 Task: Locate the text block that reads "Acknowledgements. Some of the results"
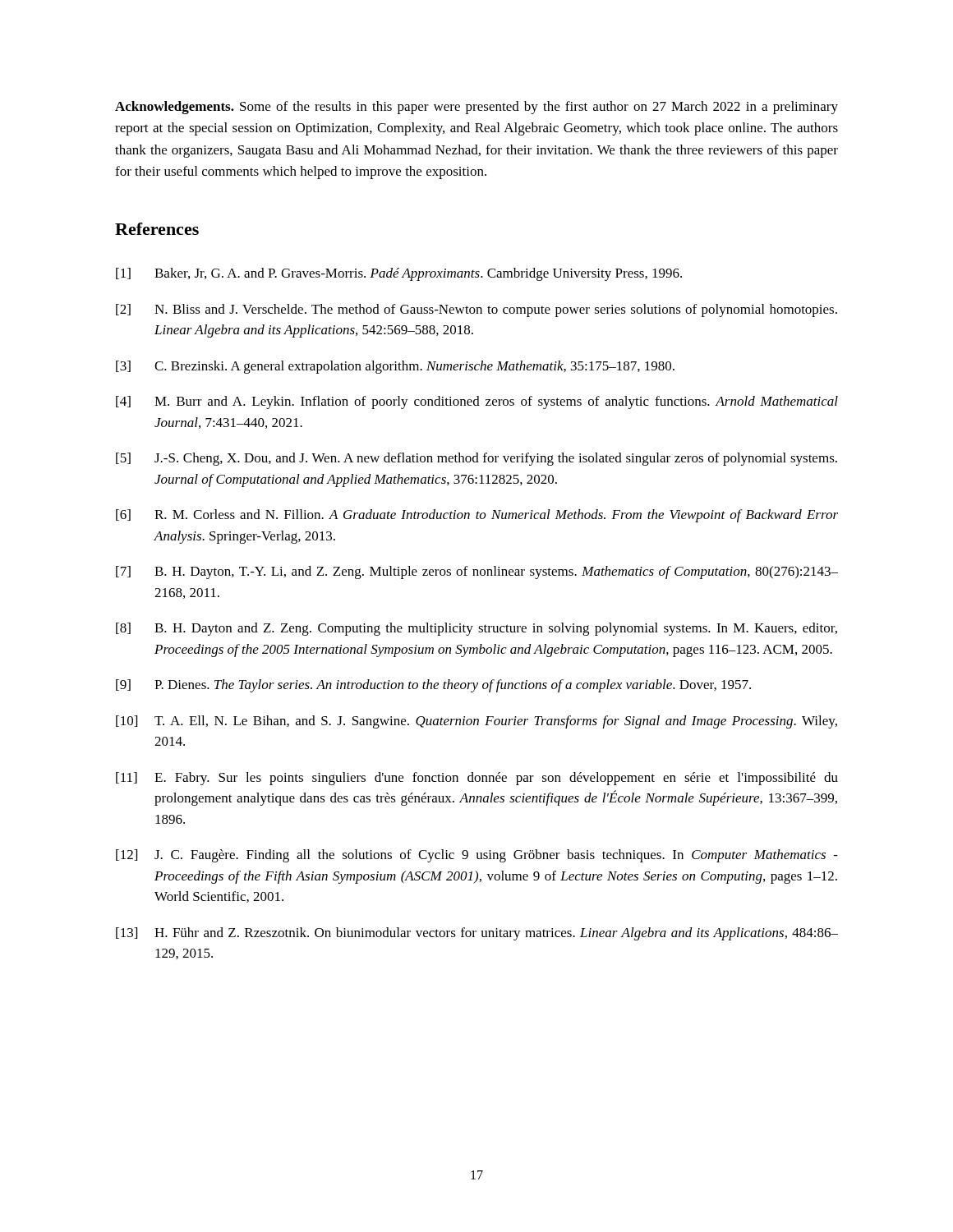coord(476,139)
